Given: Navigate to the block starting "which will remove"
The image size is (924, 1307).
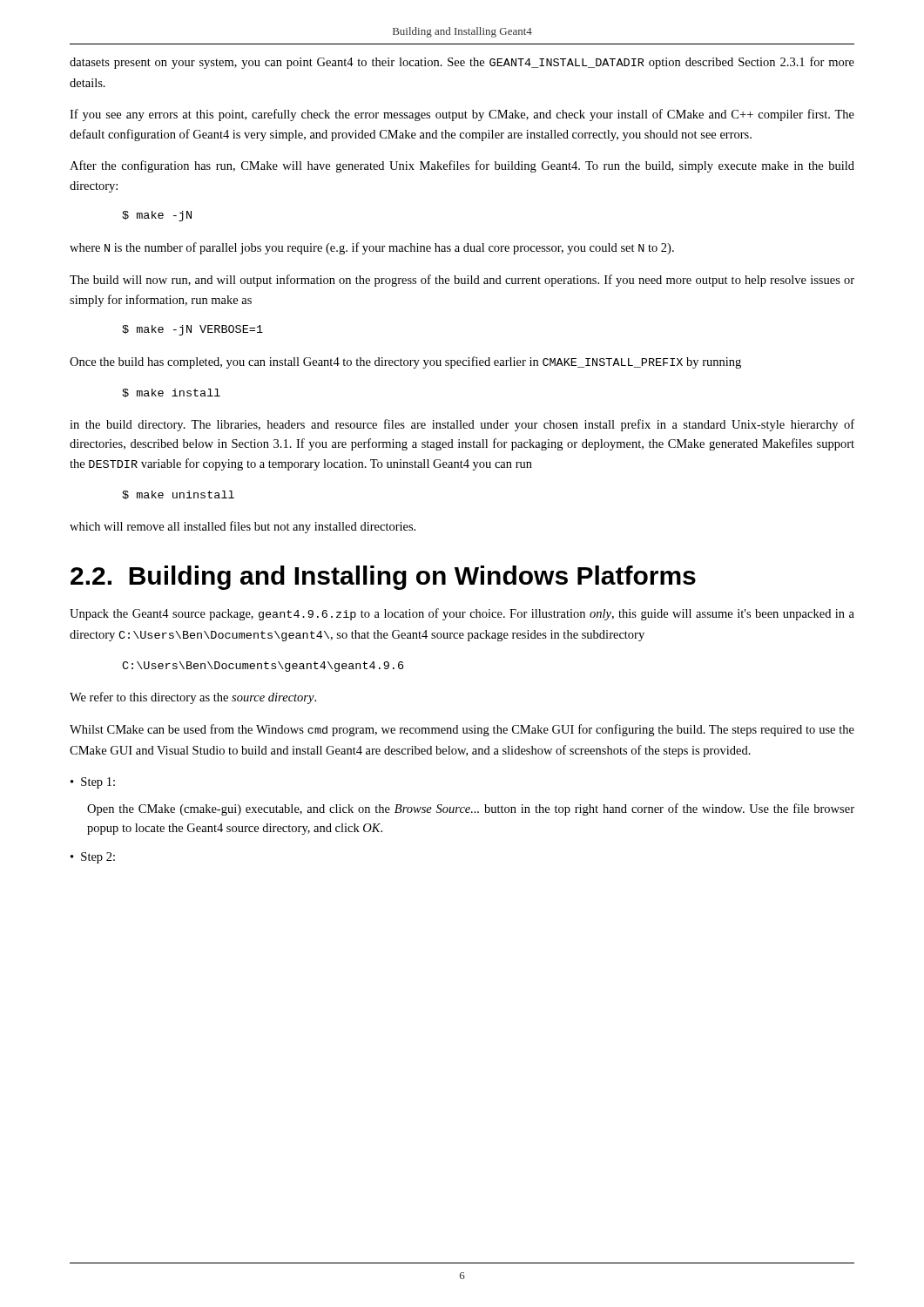Looking at the screenshot, I should click(x=243, y=526).
